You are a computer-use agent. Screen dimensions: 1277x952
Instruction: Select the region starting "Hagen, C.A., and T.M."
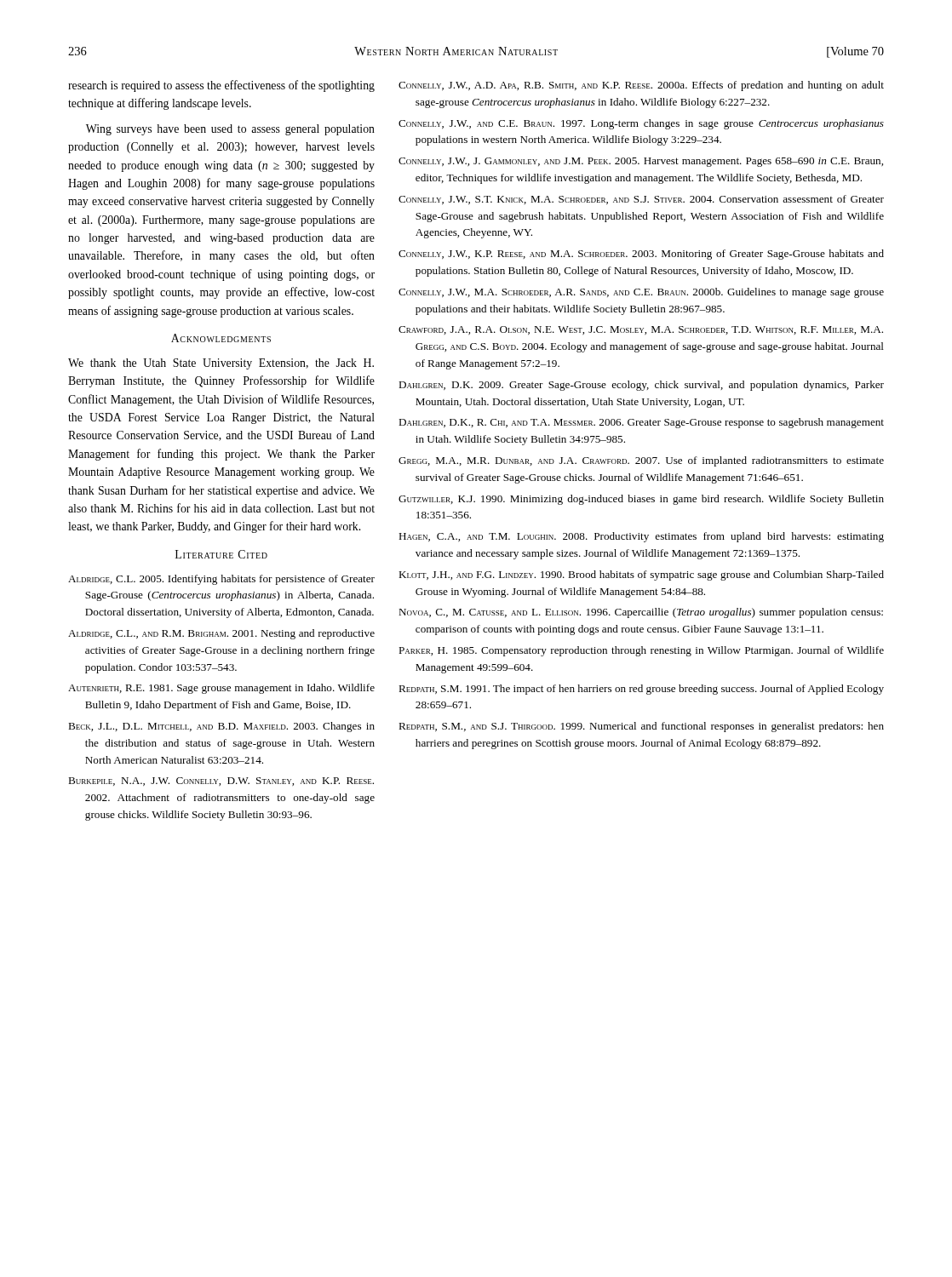pyautogui.click(x=641, y=544)
